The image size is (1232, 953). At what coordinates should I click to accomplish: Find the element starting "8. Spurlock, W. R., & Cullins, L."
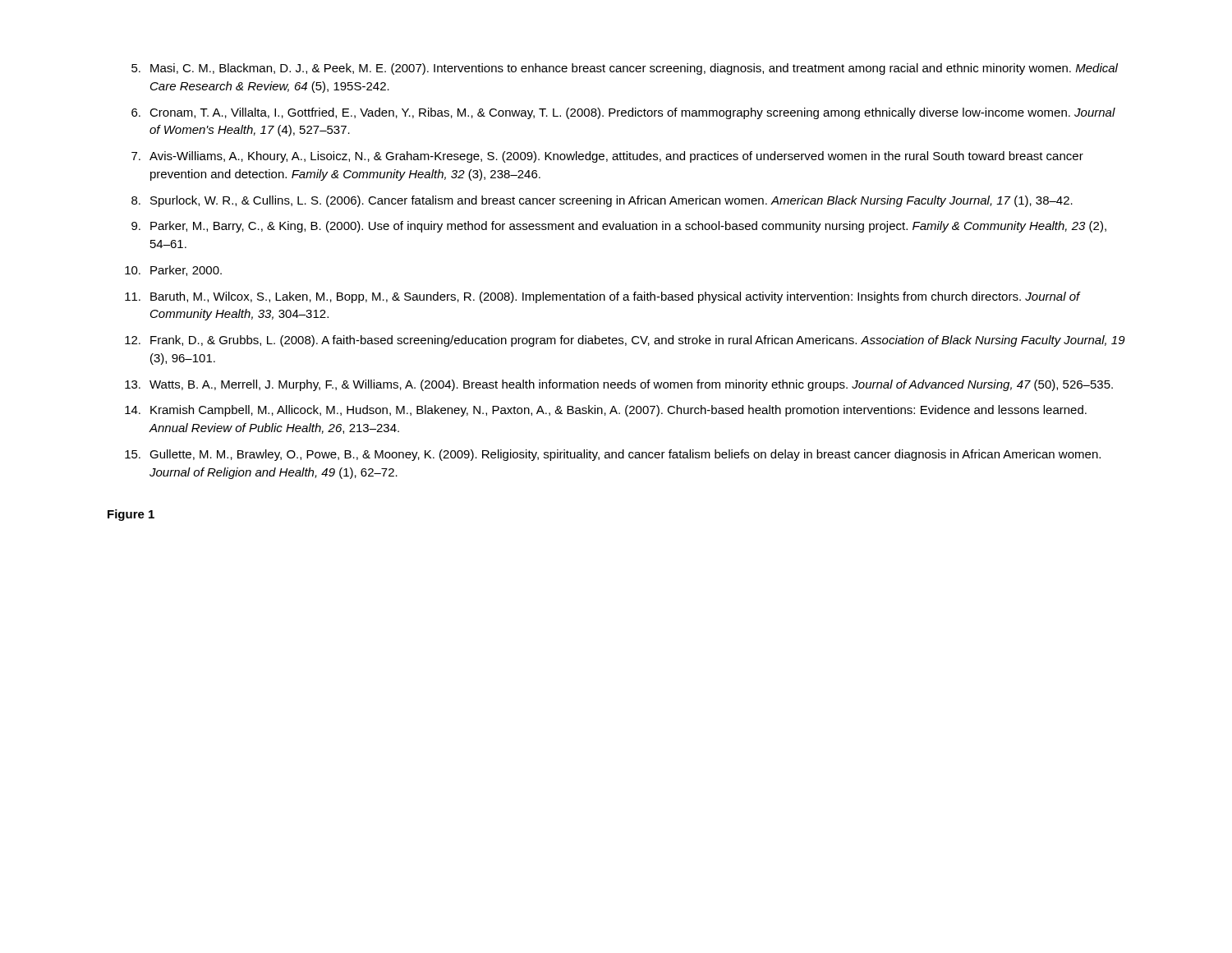point(616,200)
